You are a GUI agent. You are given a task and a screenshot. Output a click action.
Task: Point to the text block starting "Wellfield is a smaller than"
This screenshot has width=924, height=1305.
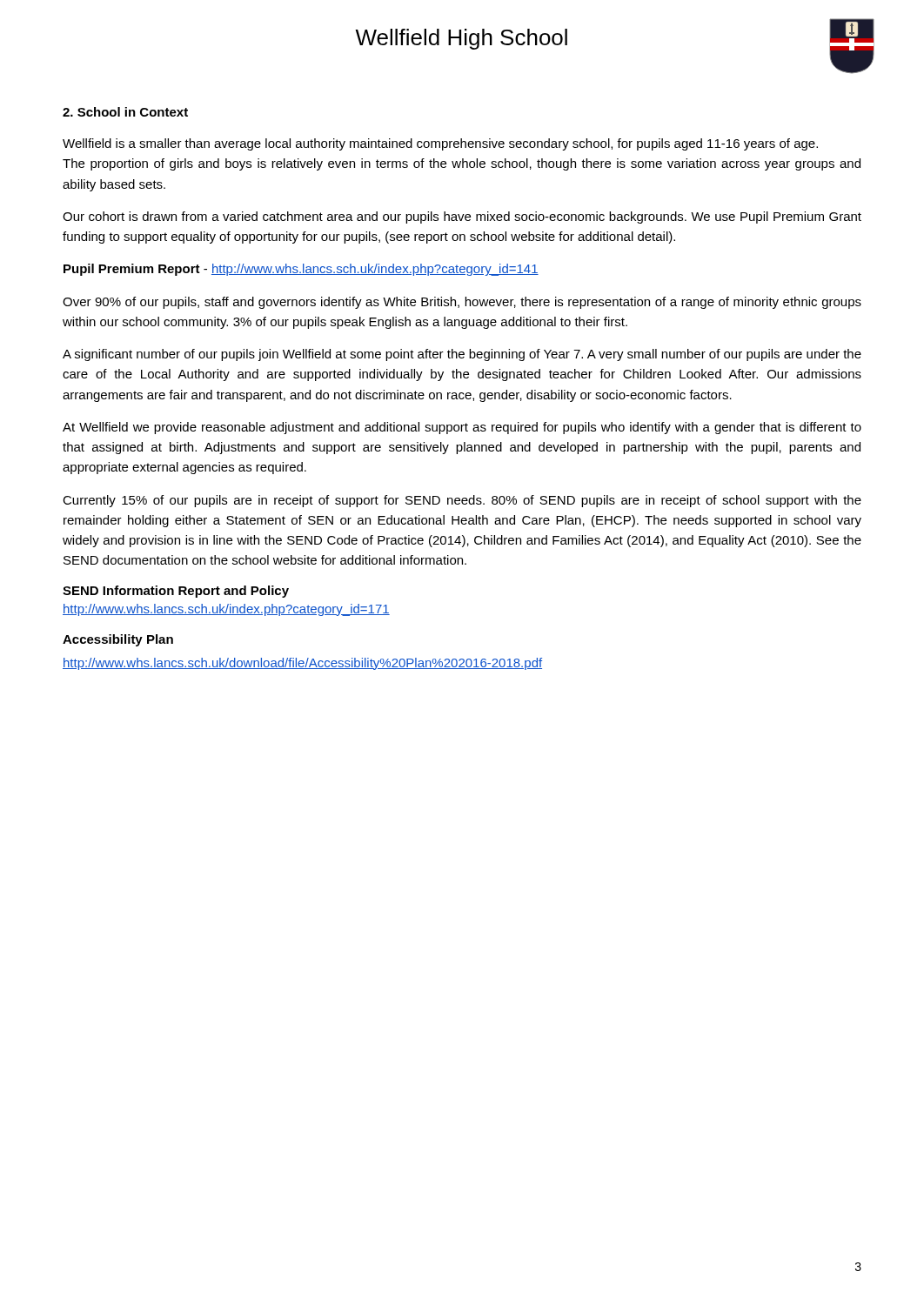462,163
